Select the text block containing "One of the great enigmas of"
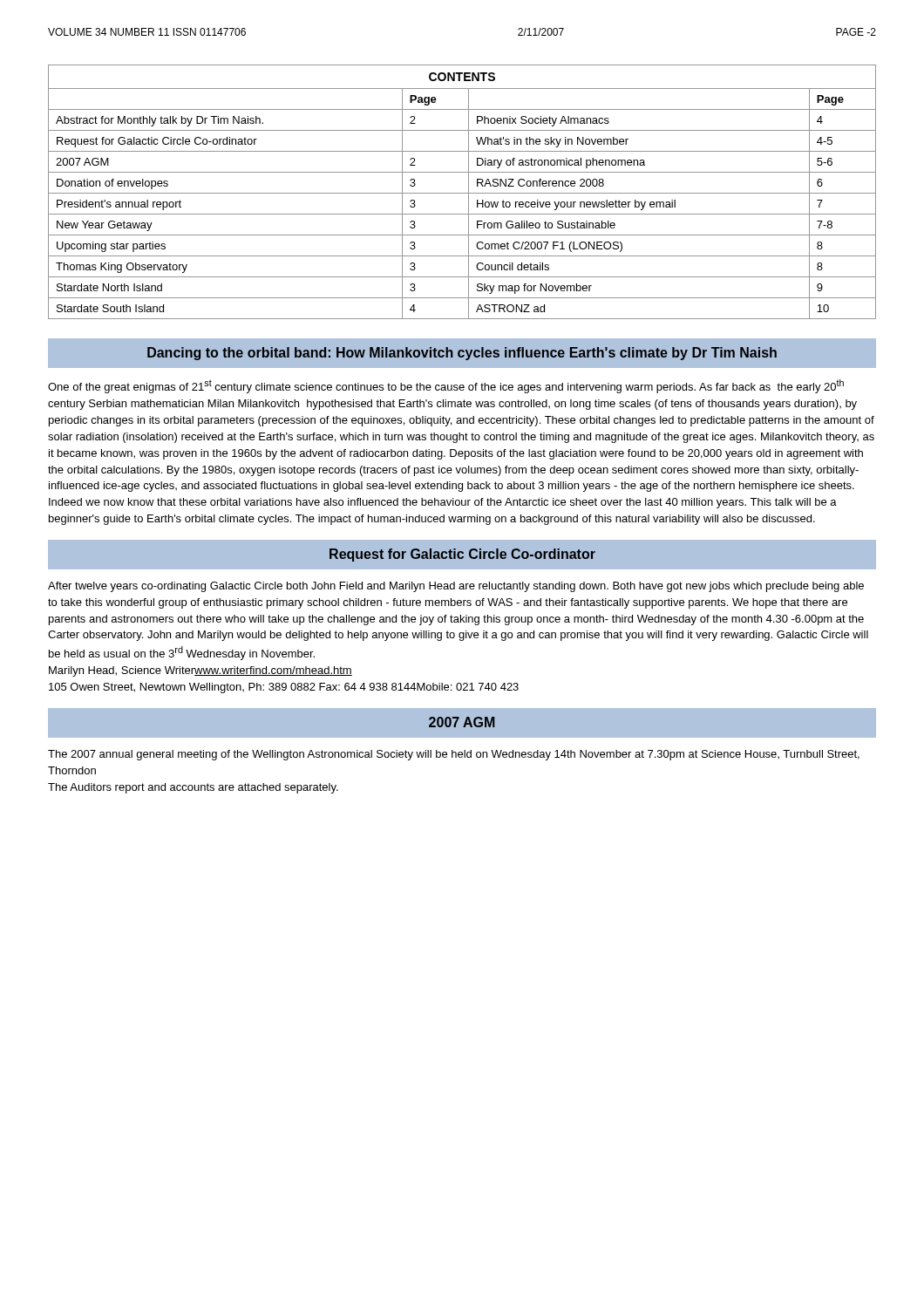Image resolution: width=924 pixels, height=1308 pixels. pyautogui.click(x=461, y=451)
